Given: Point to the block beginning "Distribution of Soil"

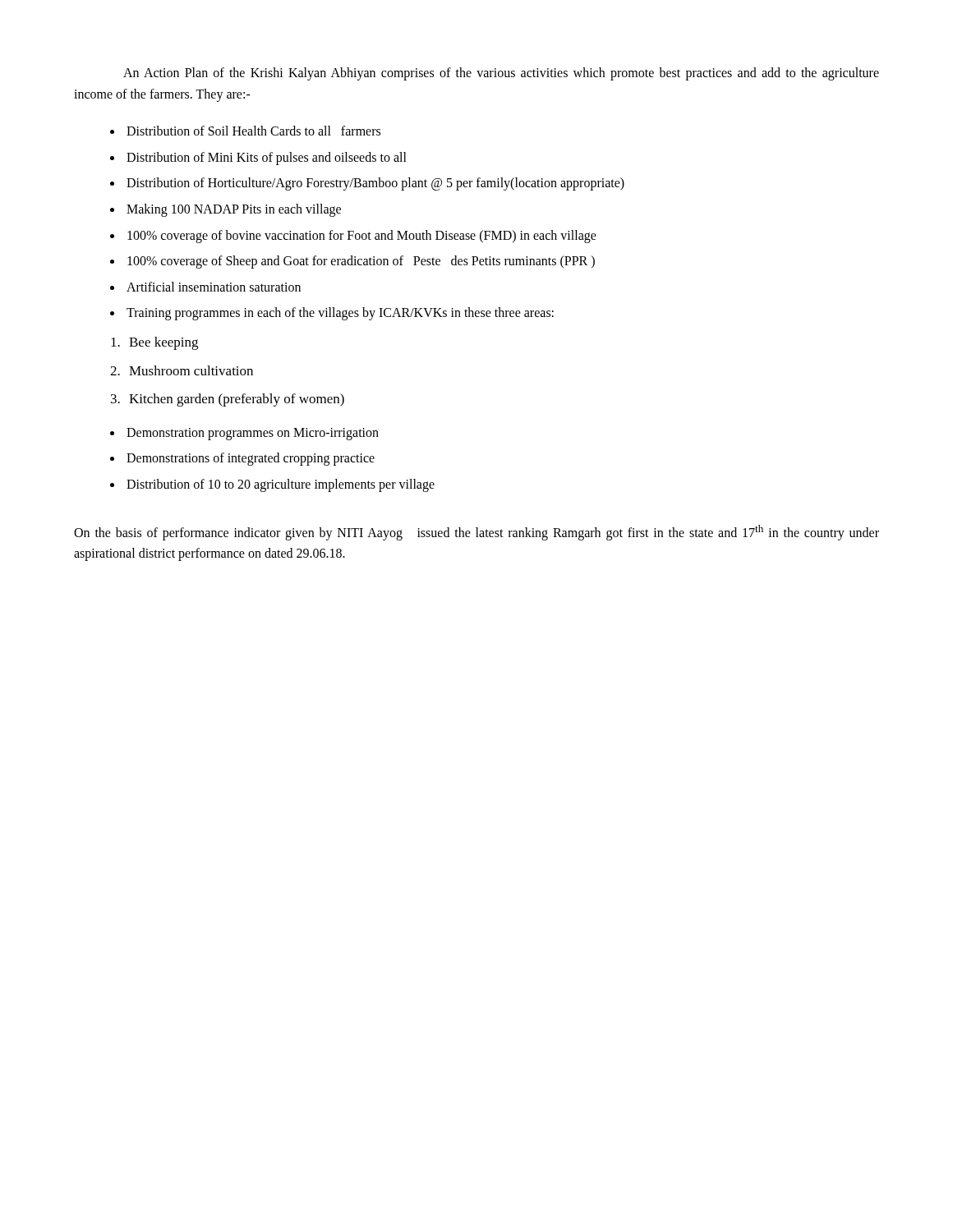Looking at the screenshot, I should tap(254, 131).
